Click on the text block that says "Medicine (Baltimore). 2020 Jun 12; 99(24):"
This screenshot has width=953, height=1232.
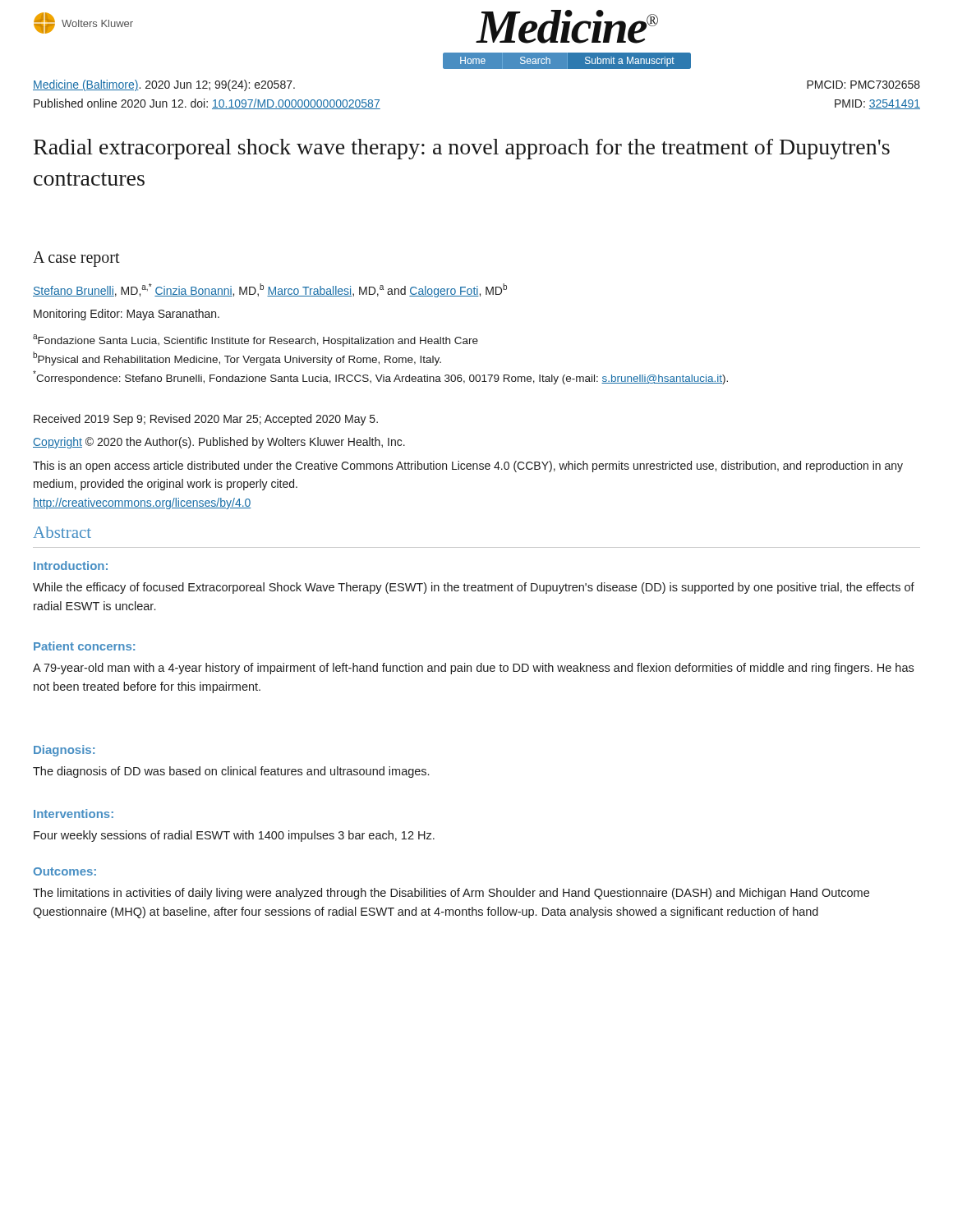pos(207,94)
